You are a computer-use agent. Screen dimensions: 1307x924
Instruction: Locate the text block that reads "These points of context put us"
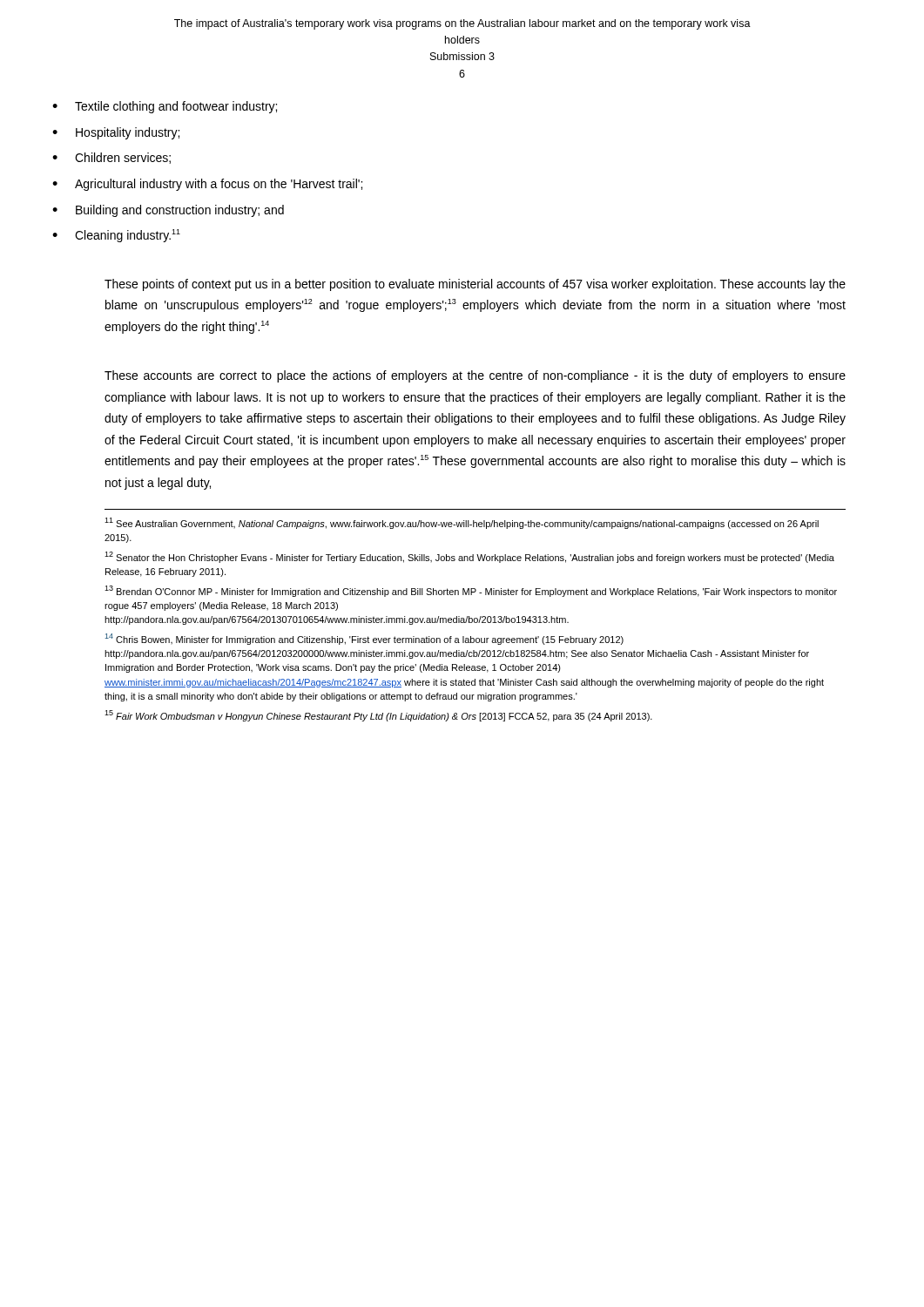click(475, 305)
